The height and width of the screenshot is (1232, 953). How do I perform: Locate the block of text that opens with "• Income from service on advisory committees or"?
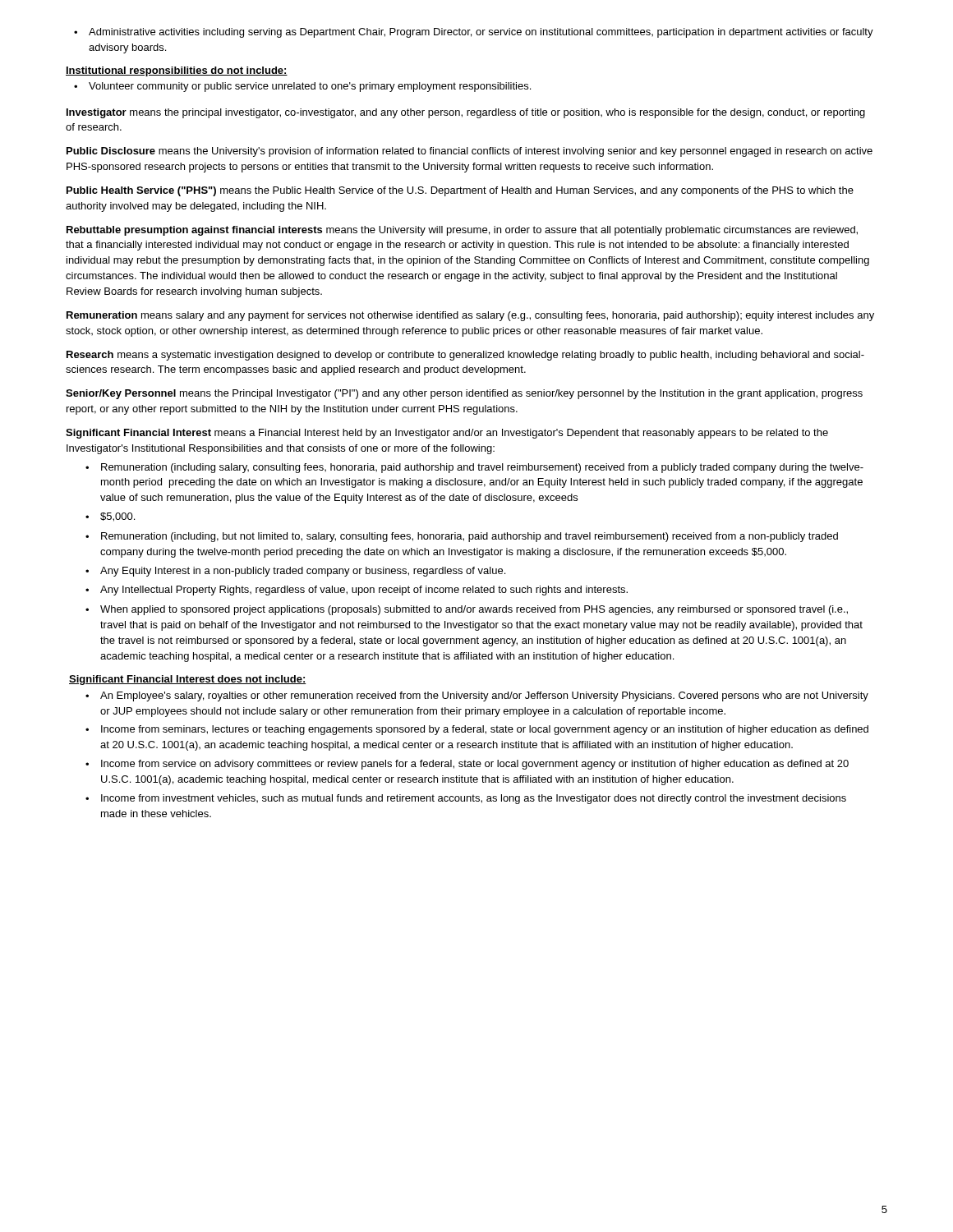(x=480, y=772)
